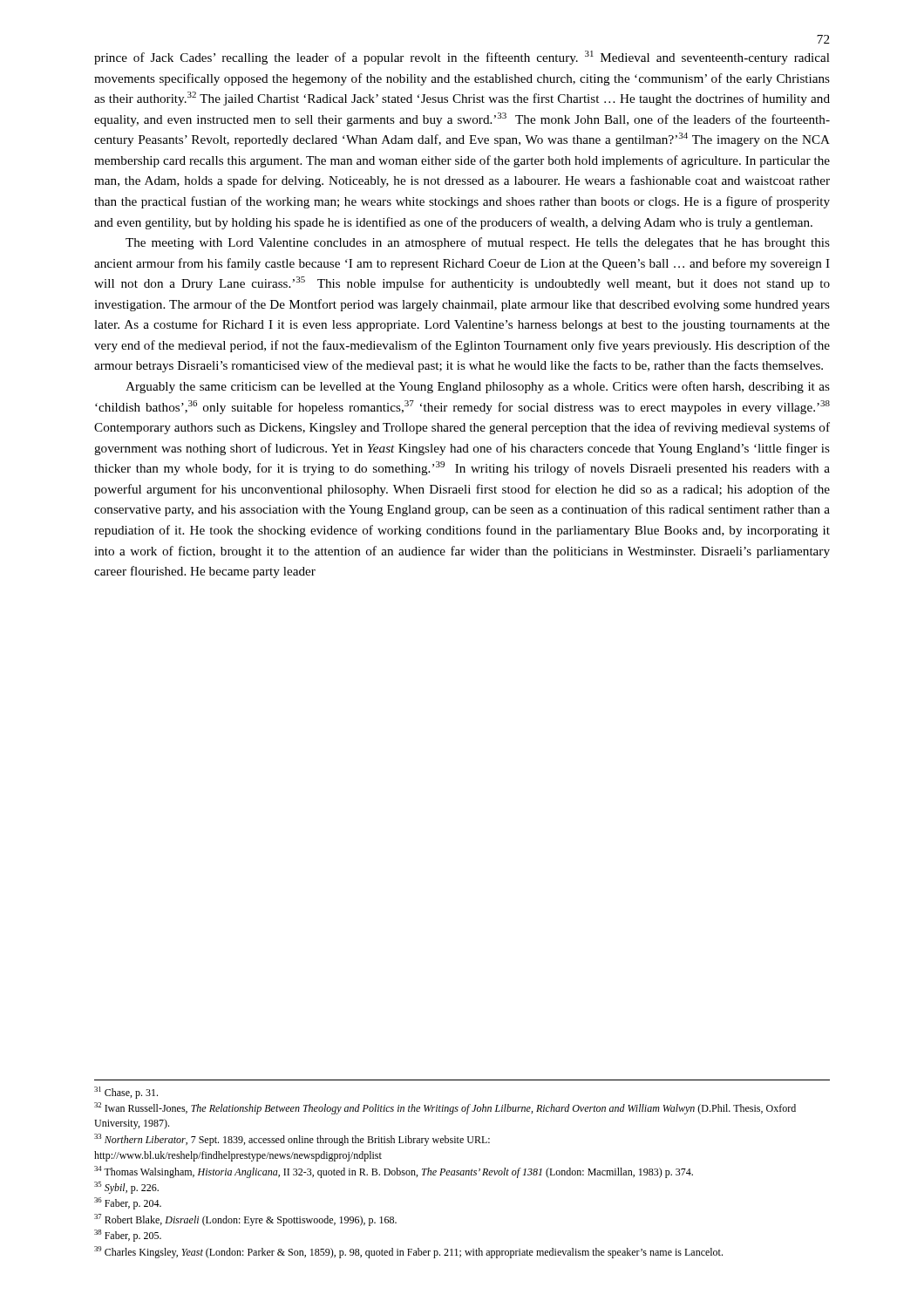The width and height of the screenshot is (924, 1308).
Task: Where does it say "31 Chase, p. 31."?
Action: [126, 1092]
